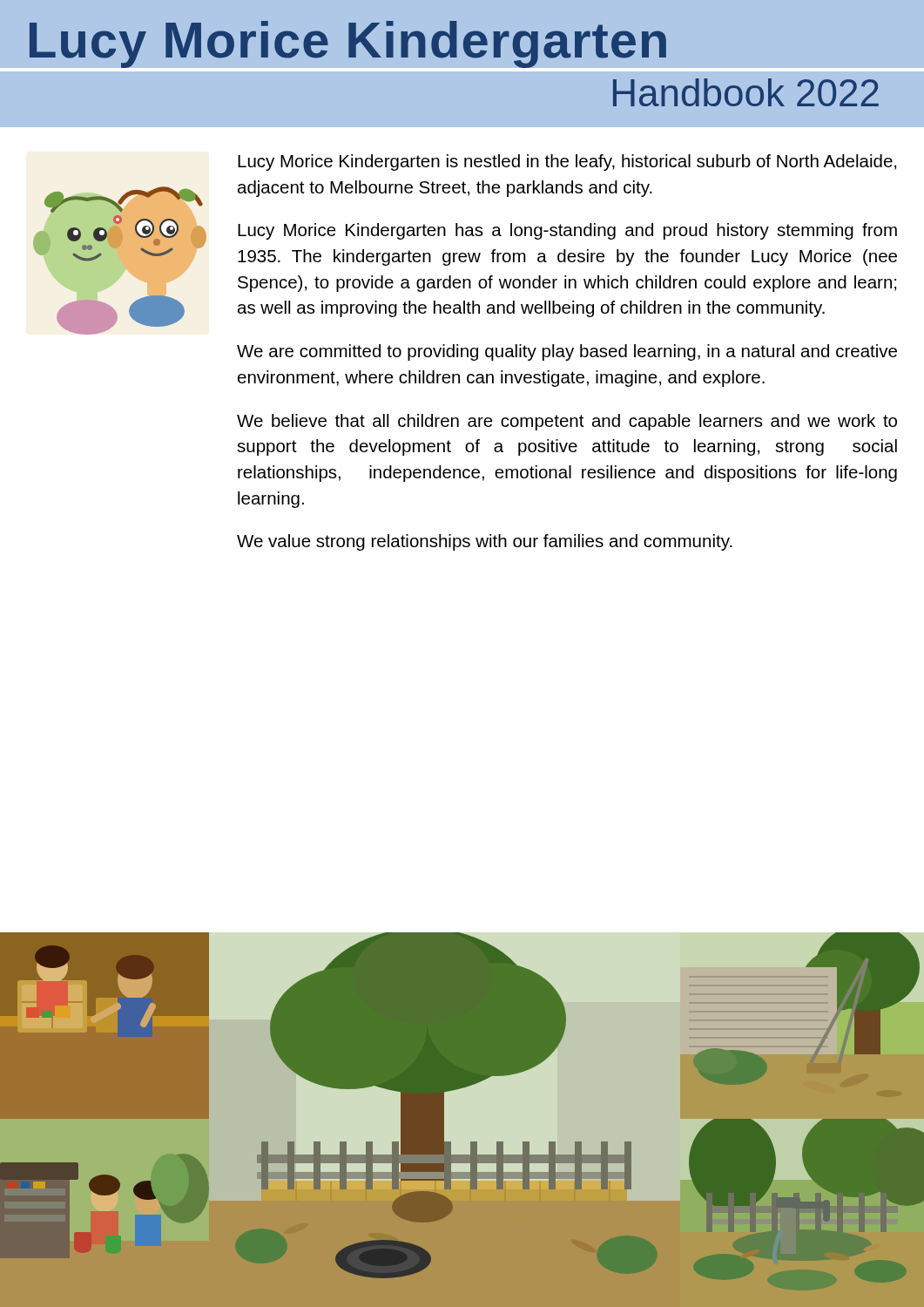Locate the text "Handbook 2022"
This screenshot has height=1307, width=924.
click(746, 92)
